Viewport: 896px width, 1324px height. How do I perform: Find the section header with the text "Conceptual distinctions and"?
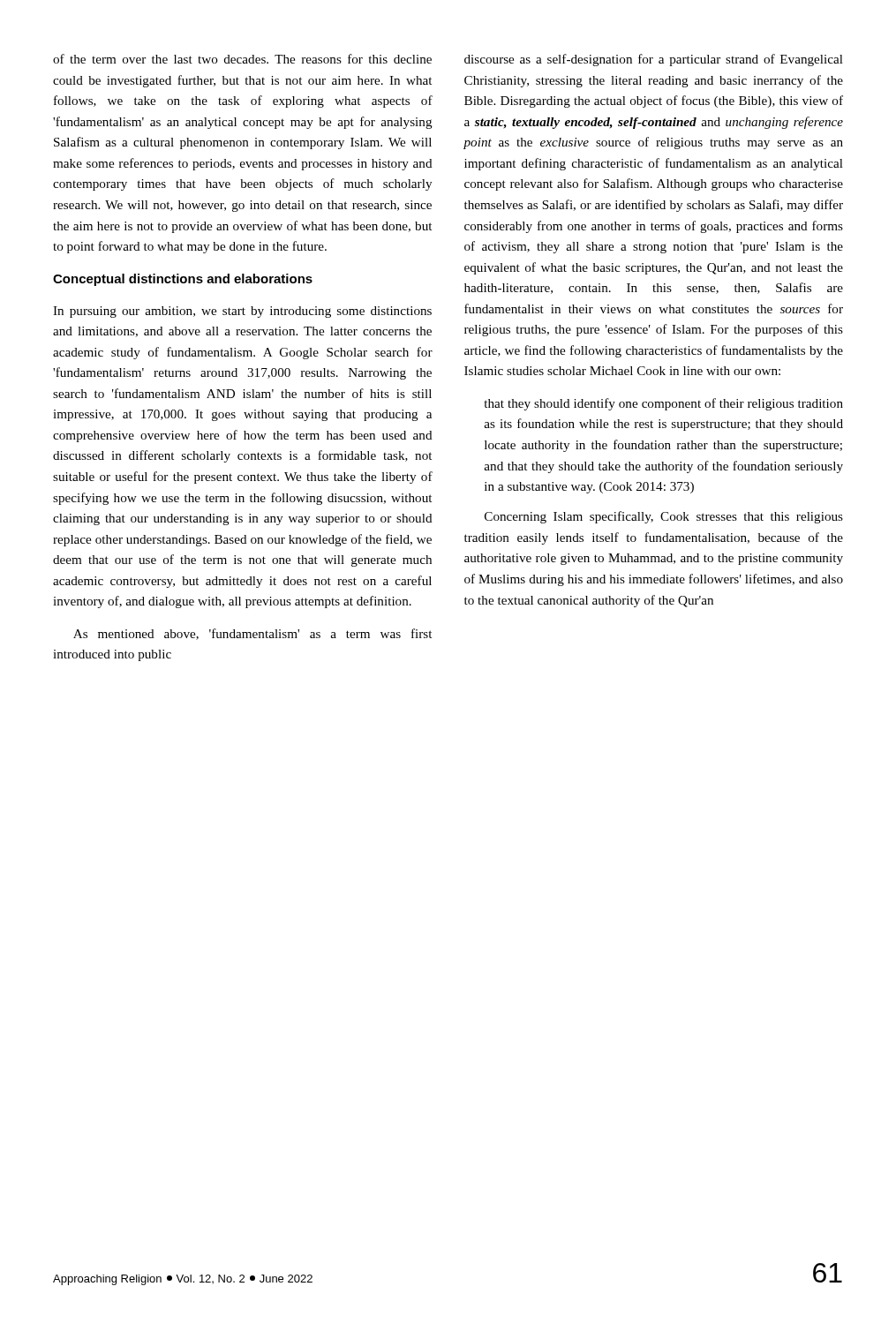tap(243, 278)
